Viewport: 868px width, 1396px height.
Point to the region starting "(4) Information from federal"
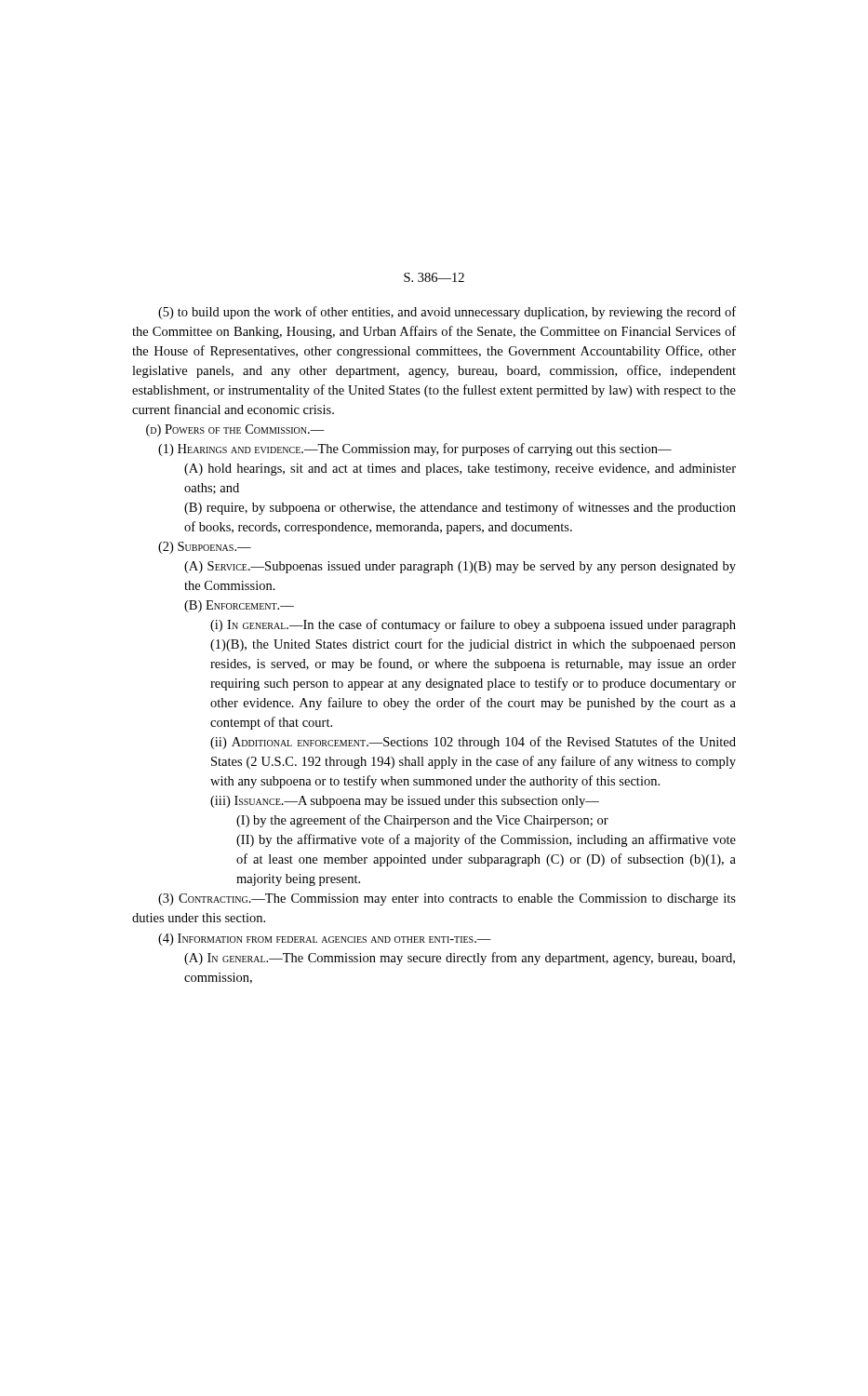(434, 938)
